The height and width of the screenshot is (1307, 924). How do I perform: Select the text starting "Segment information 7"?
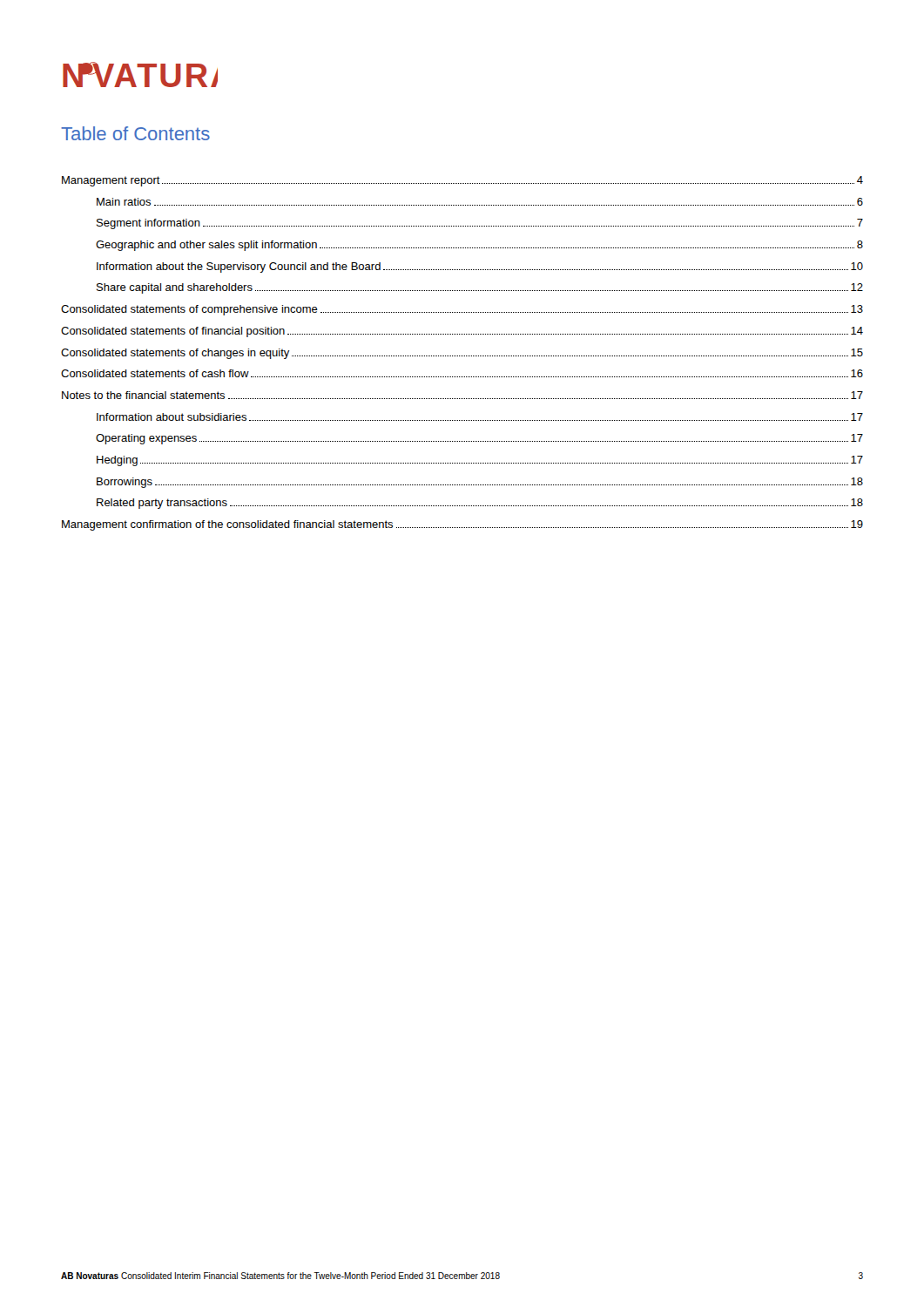tap(462, 224)
